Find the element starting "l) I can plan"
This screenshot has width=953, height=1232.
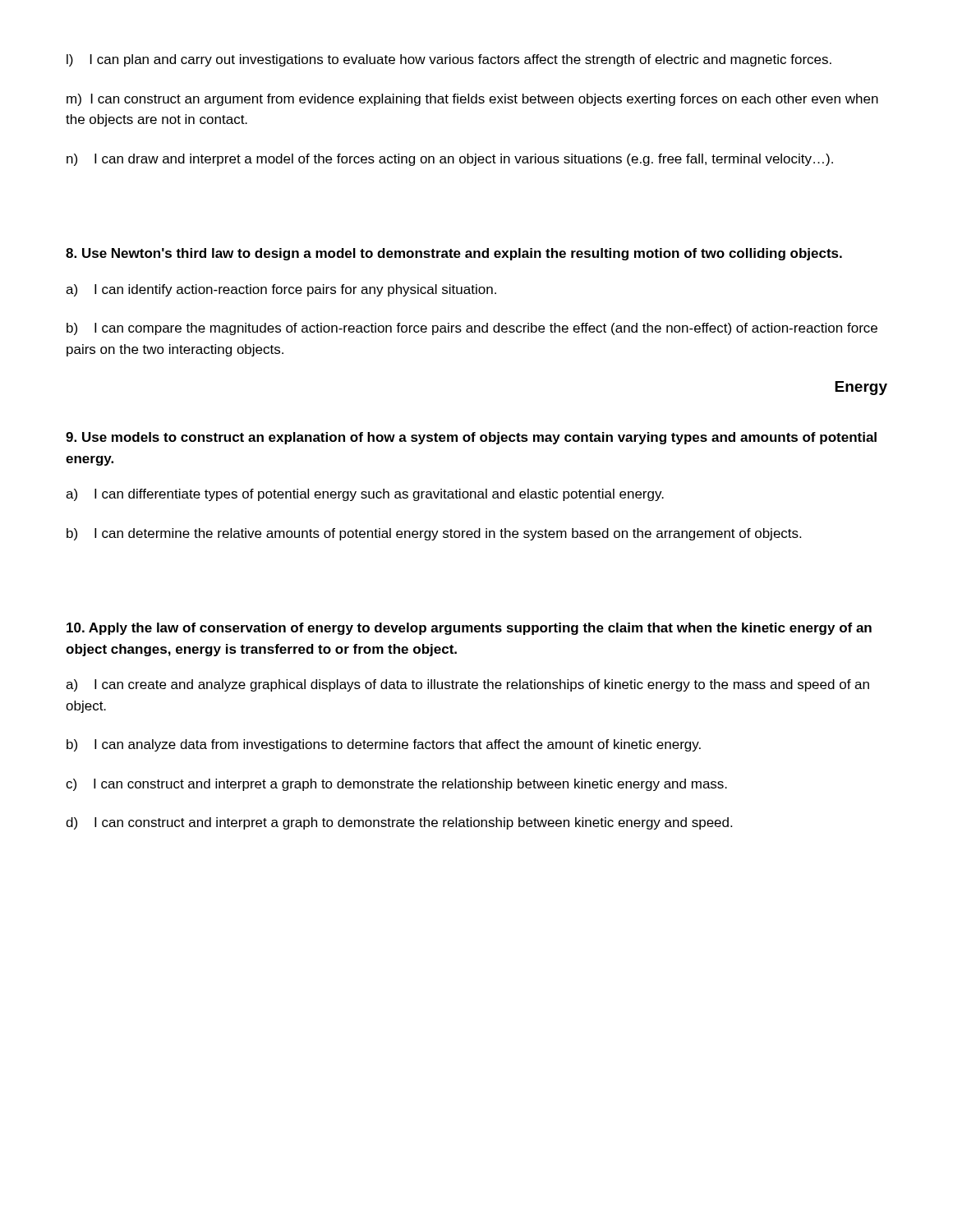pos(449,60)
